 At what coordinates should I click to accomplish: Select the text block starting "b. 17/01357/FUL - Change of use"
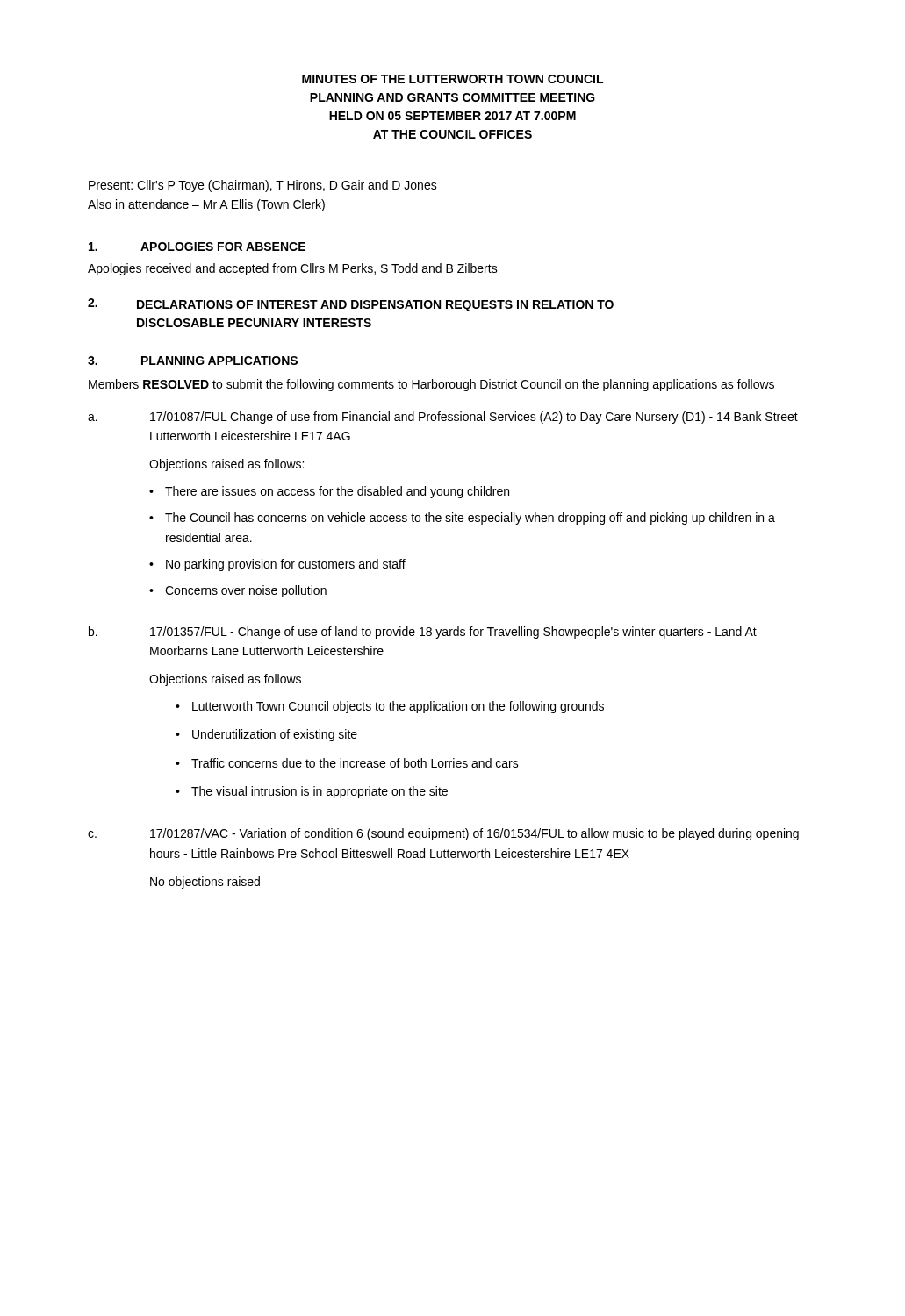452,716
